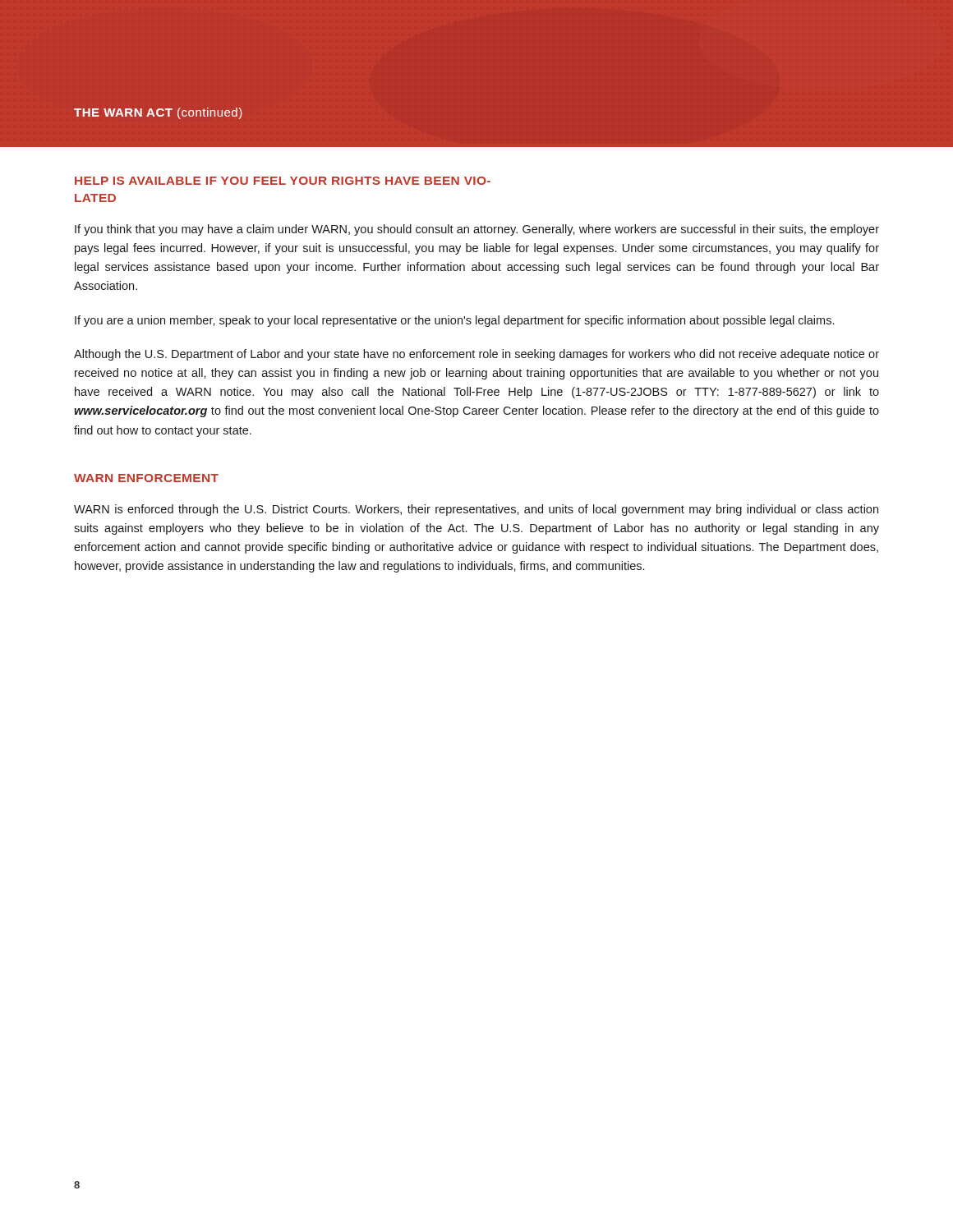Point to the block beginning "Although the U.S."

(x=476, y=392)
